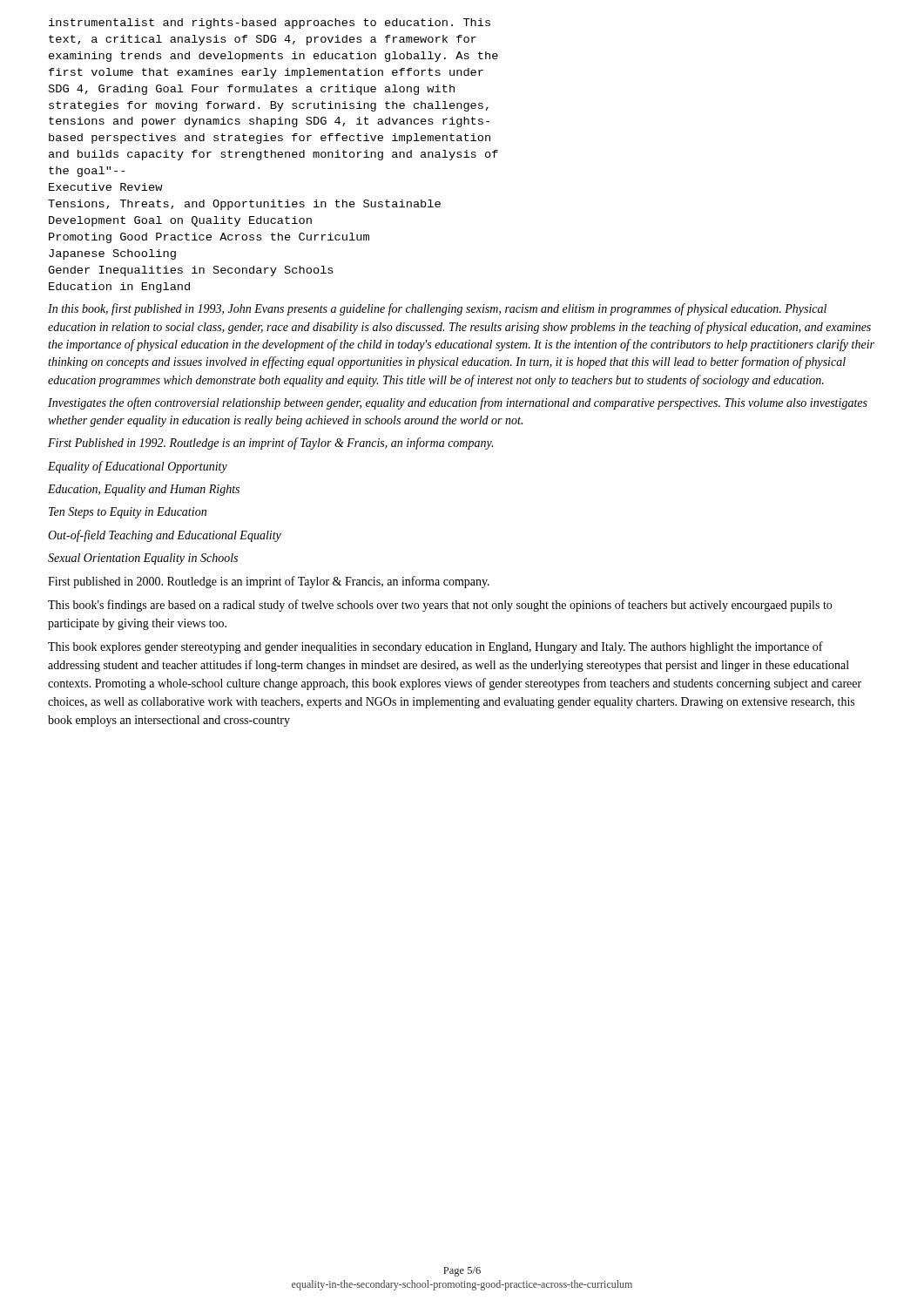Select the text block containing "Gender Inequalities in Secondary"
924x1307 pixels.
point(191,271)
